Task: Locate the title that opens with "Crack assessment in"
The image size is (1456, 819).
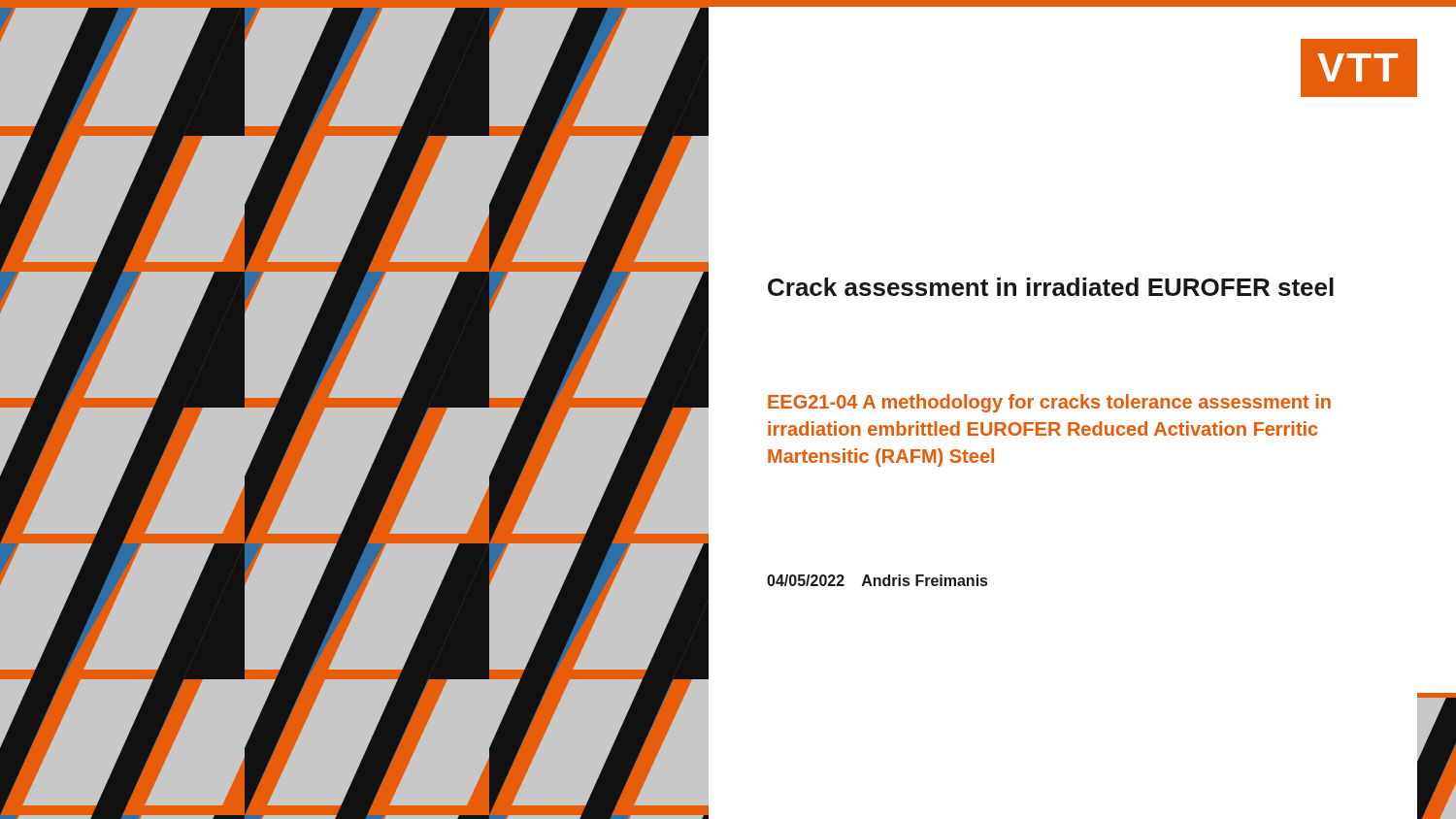Action: click(1087, 288)
